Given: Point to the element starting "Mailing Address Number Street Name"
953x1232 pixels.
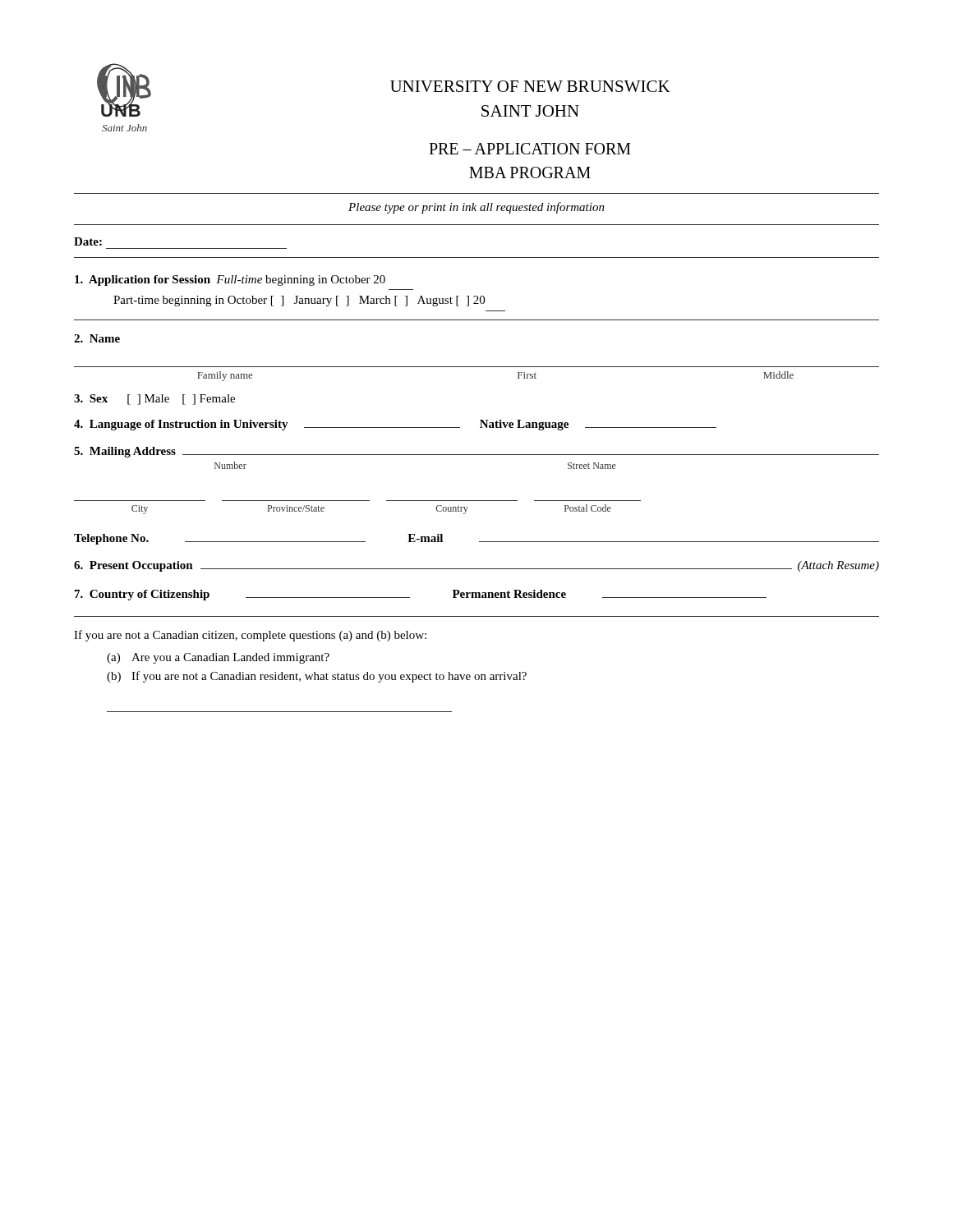Looking at the screenshot, I should [x=476, y=452].
